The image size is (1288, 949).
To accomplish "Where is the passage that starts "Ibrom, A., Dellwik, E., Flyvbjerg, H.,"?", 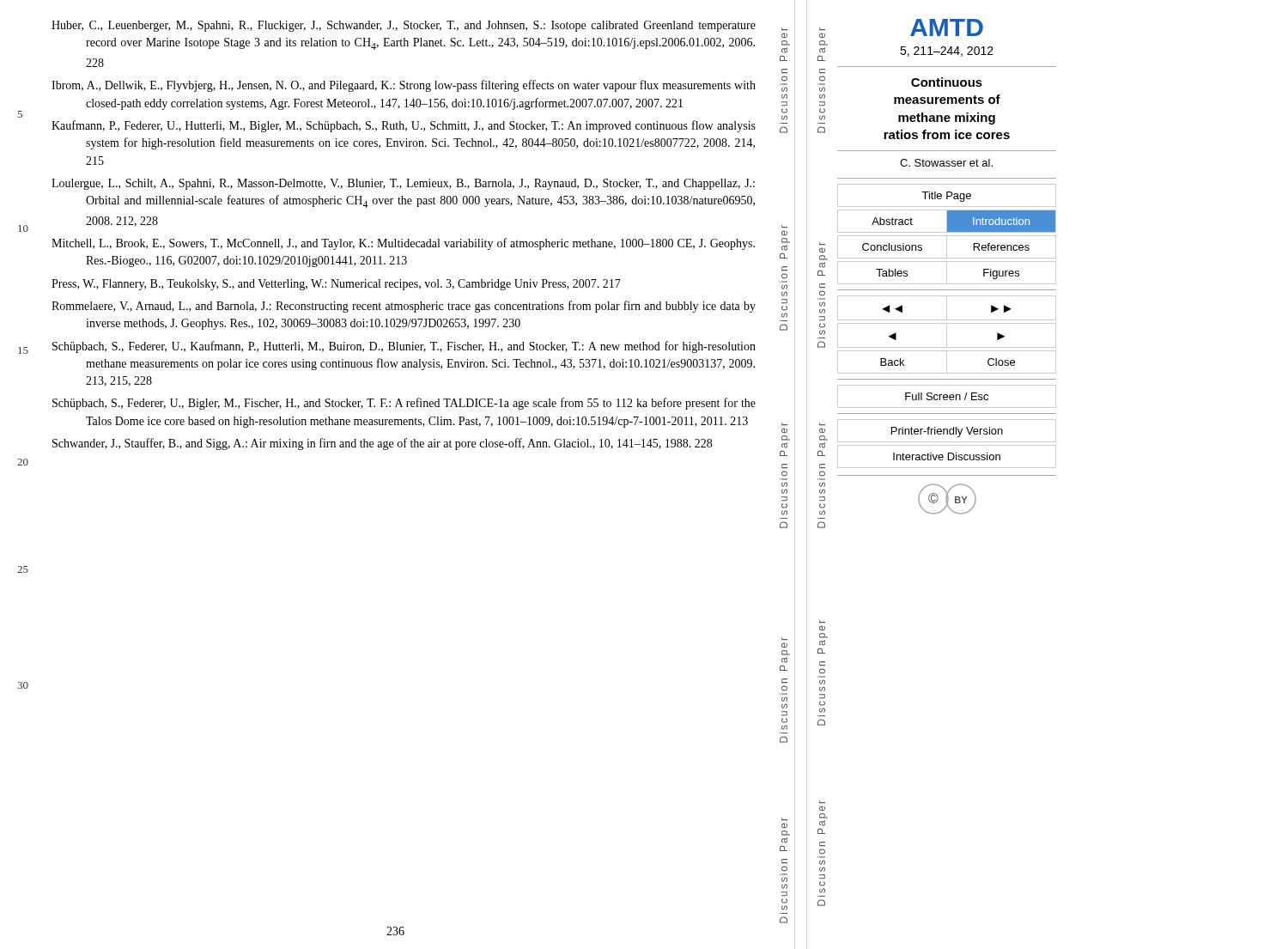I will (x=404, y=94).
